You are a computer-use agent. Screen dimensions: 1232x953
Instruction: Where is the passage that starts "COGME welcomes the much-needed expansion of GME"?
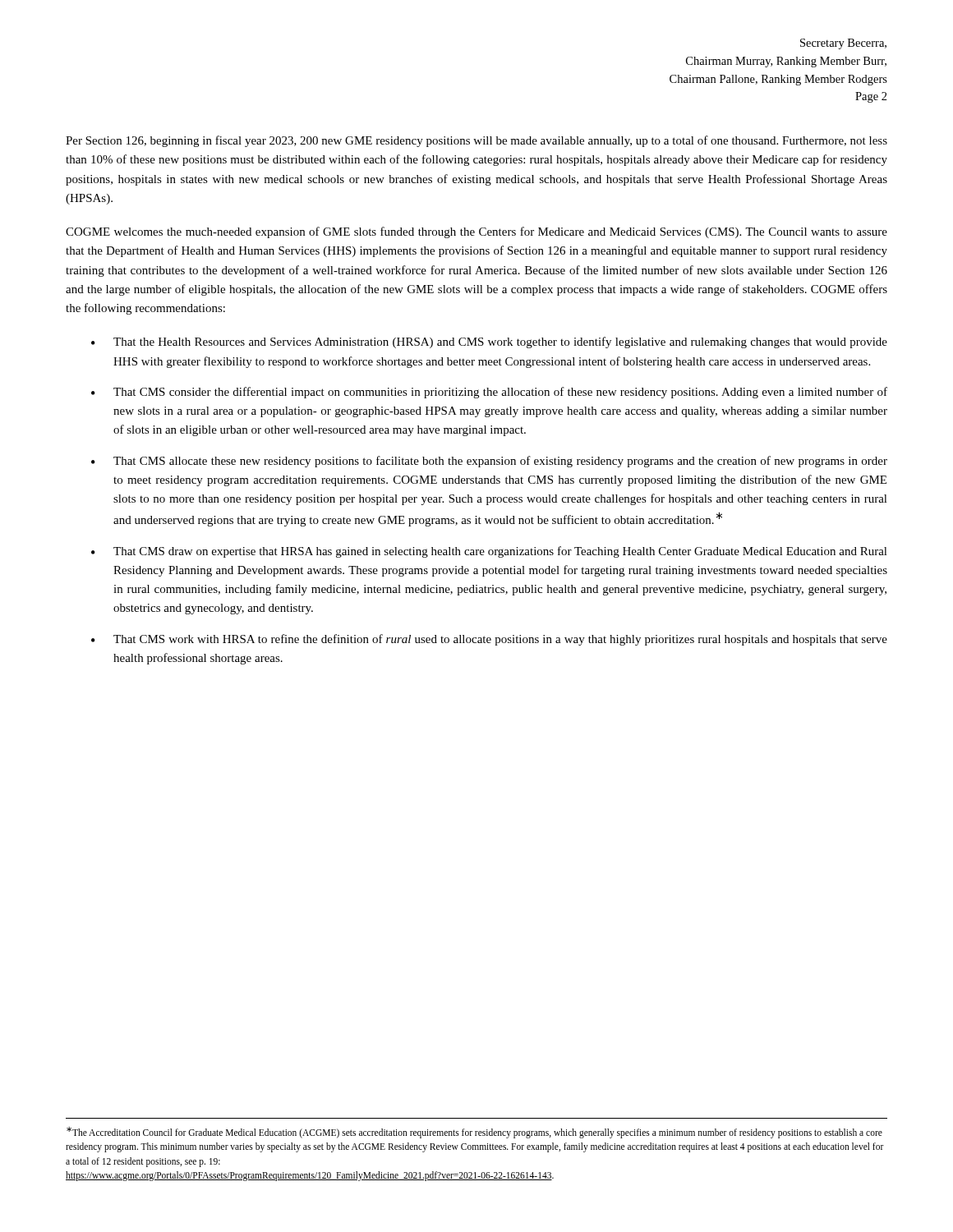476,270
